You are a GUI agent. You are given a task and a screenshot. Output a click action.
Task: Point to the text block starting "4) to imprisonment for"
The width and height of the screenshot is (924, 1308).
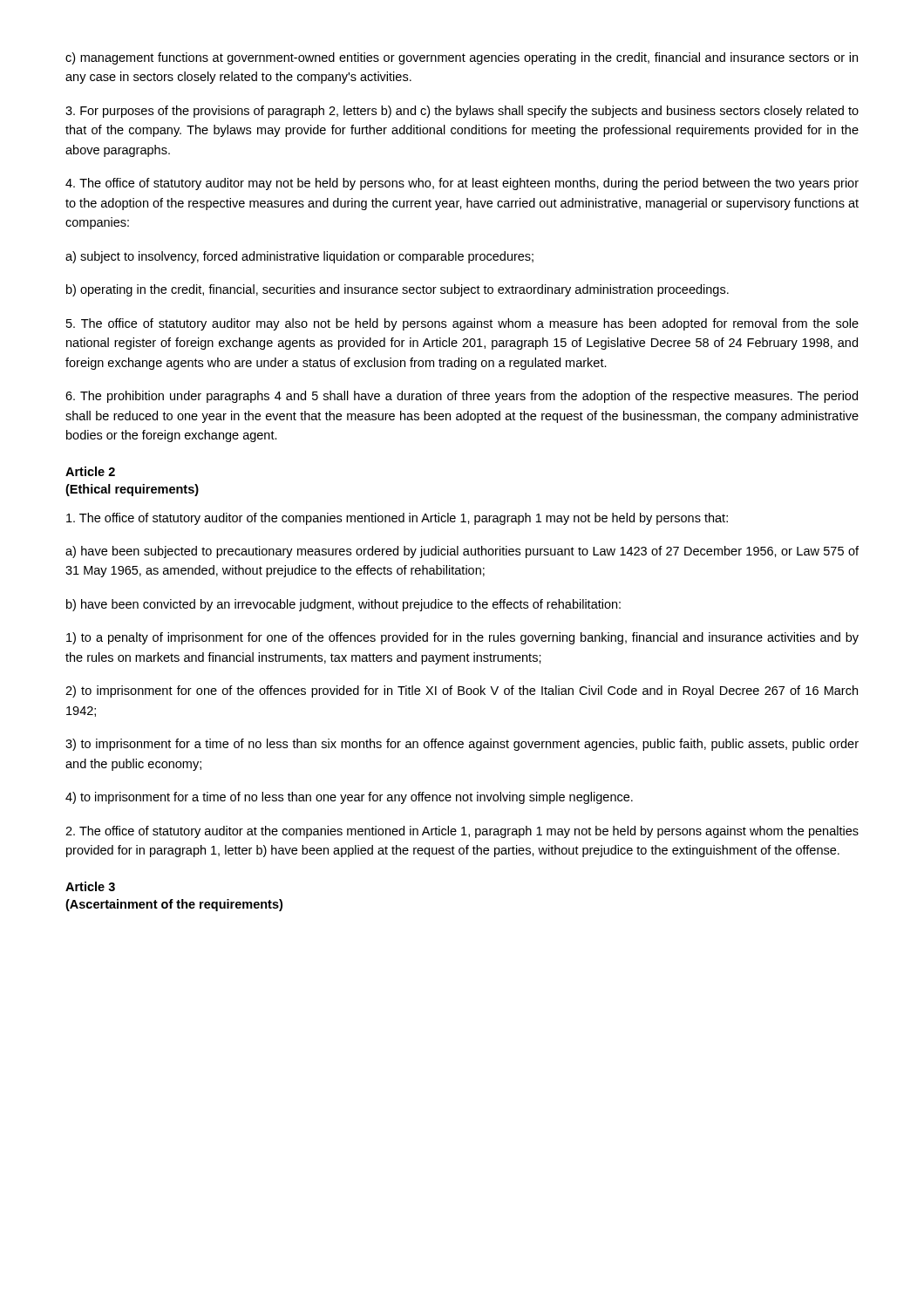(x=350, y=797)
